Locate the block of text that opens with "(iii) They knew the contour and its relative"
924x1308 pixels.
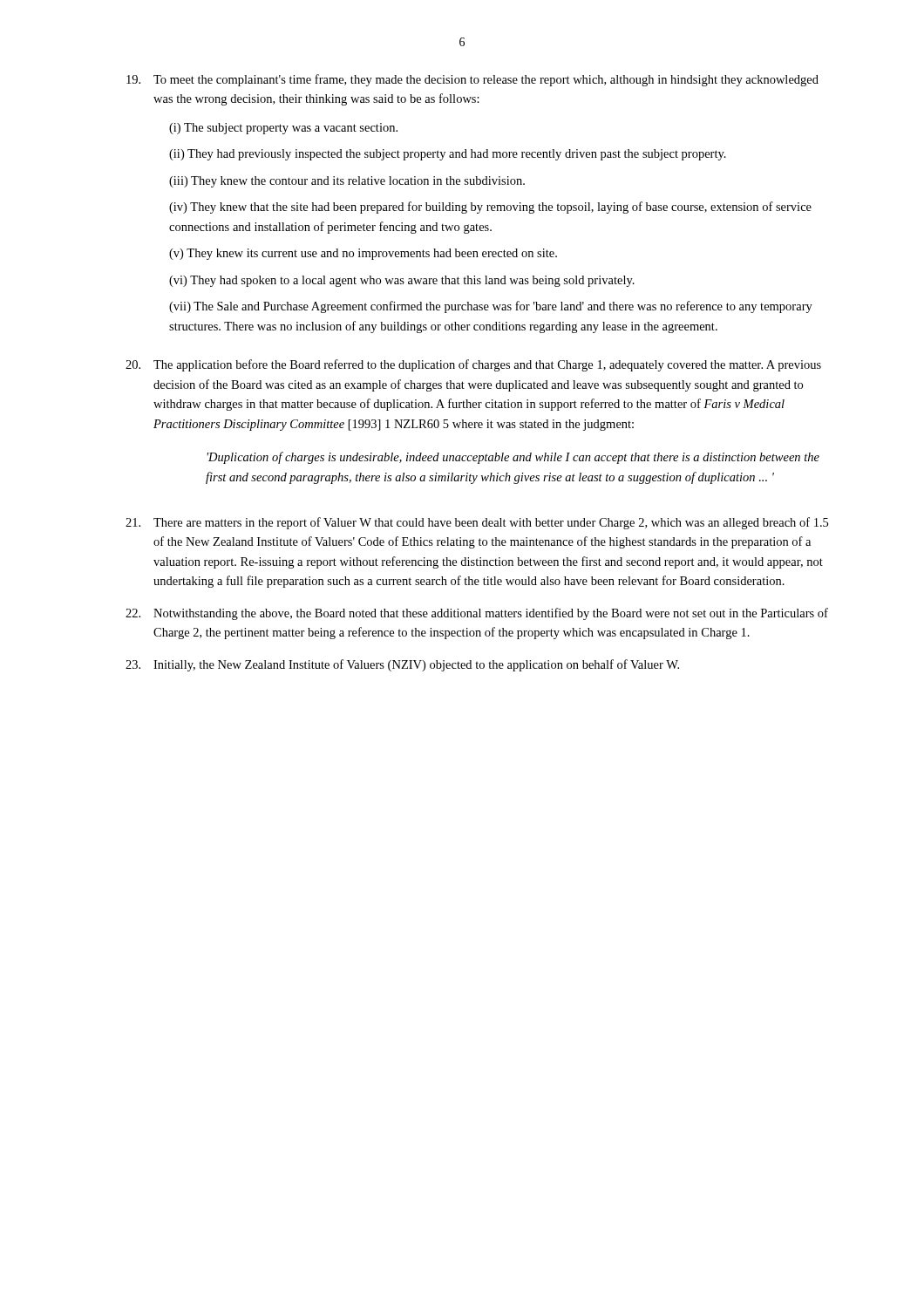(x=347, y=180)
